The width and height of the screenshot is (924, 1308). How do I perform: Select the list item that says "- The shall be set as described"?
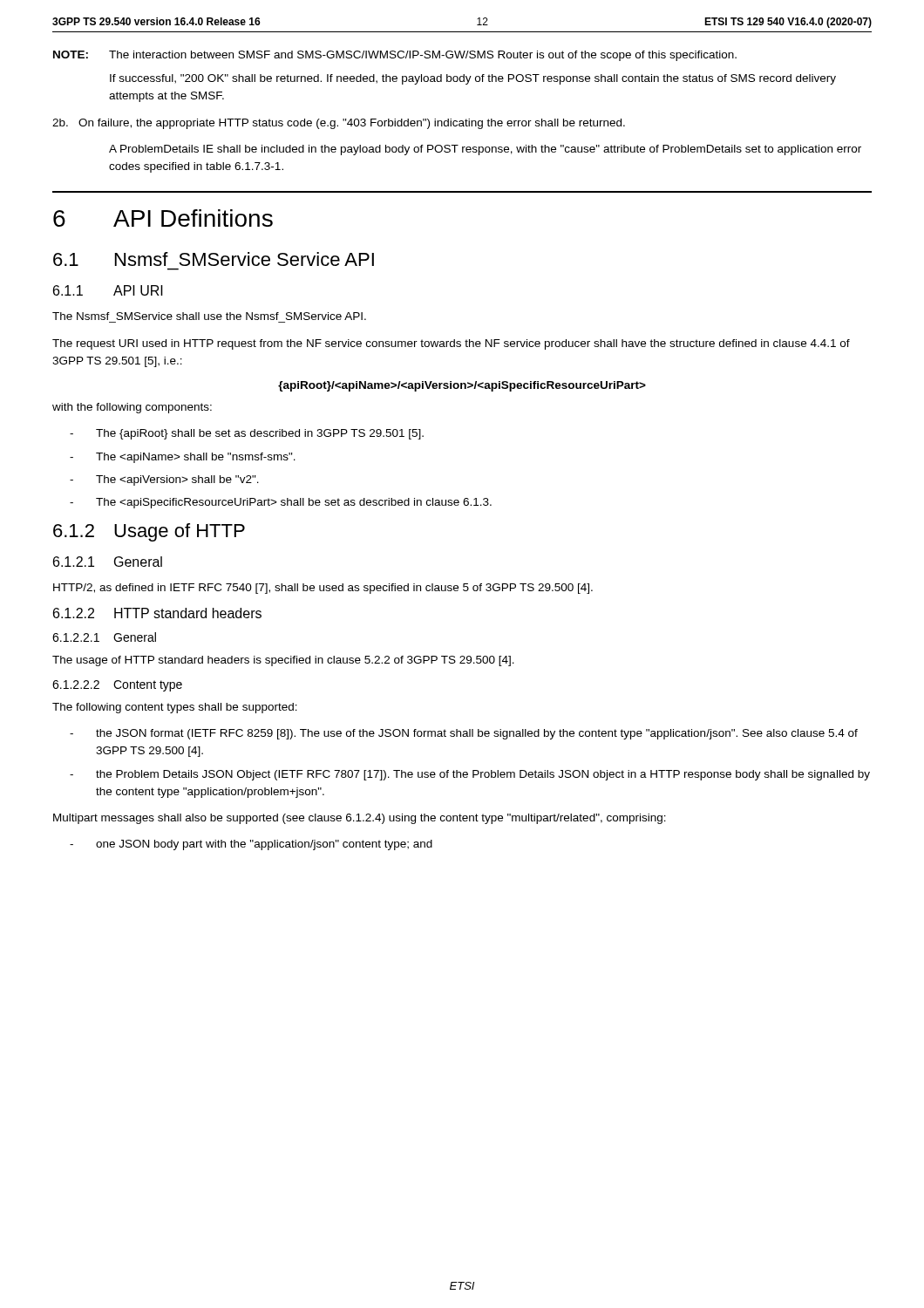(462, 502)
